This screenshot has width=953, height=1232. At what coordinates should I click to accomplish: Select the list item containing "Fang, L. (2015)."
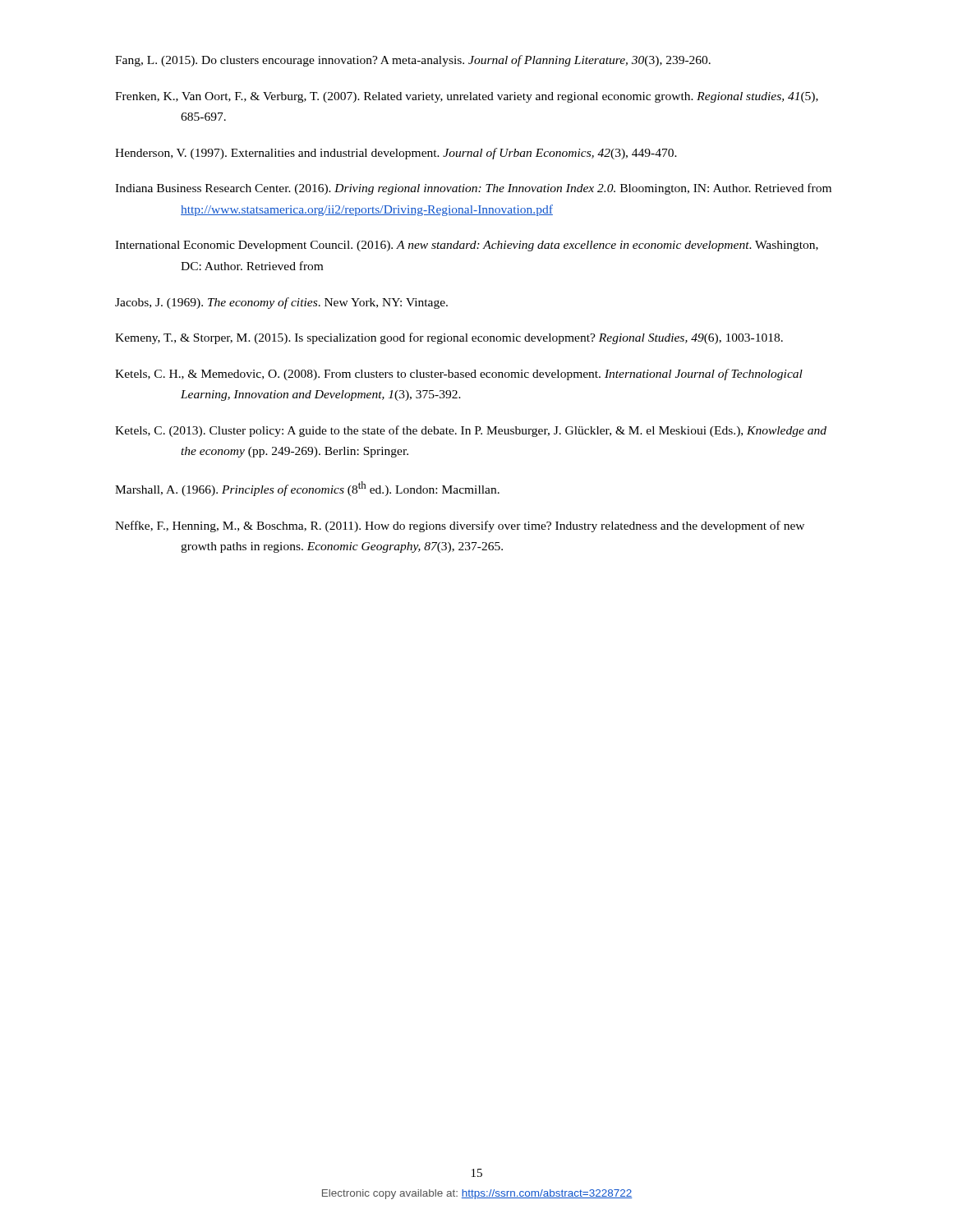pyautogui.click(x=413, y=60)
